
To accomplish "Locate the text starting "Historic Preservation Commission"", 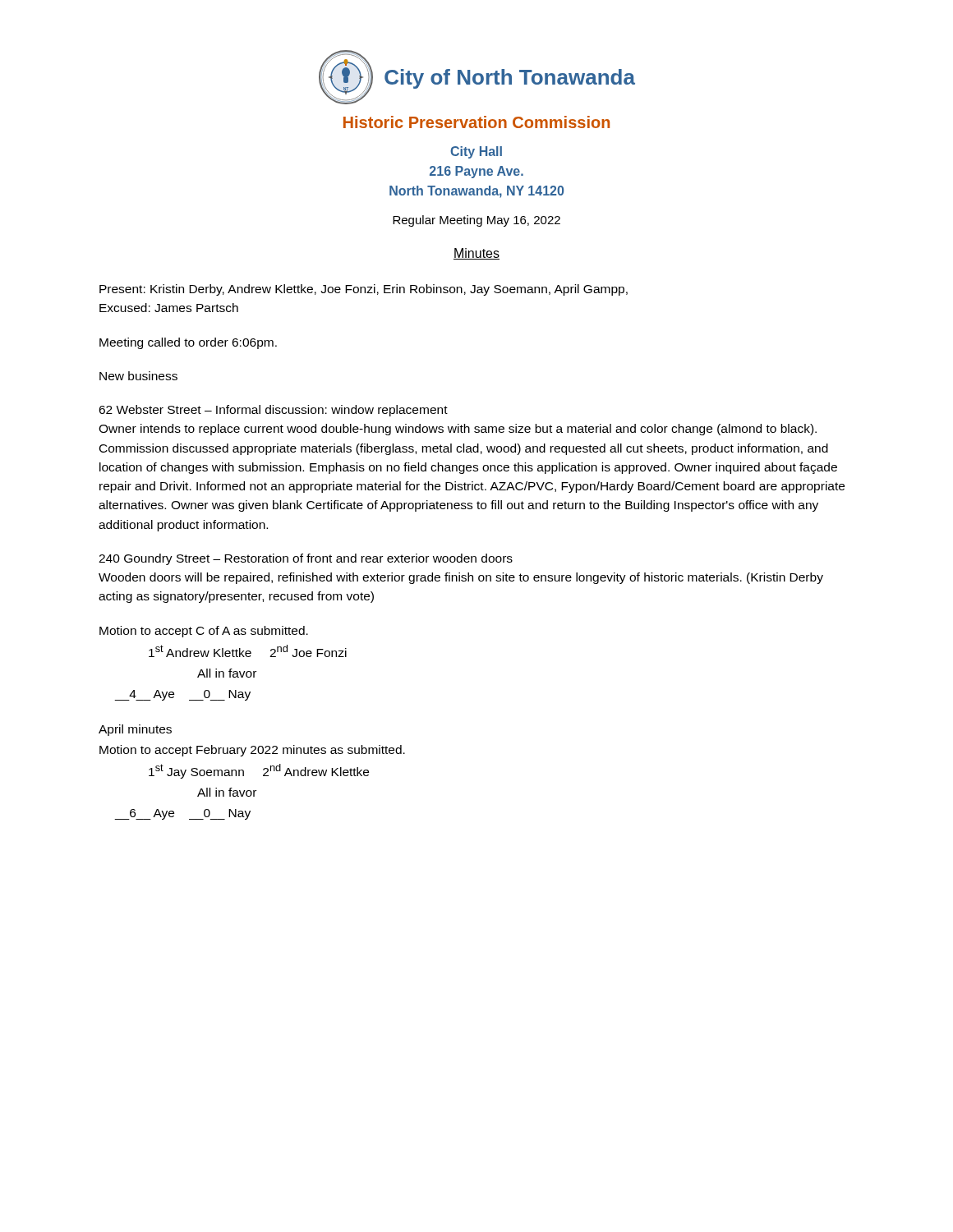I will click(x=476, y=123).
